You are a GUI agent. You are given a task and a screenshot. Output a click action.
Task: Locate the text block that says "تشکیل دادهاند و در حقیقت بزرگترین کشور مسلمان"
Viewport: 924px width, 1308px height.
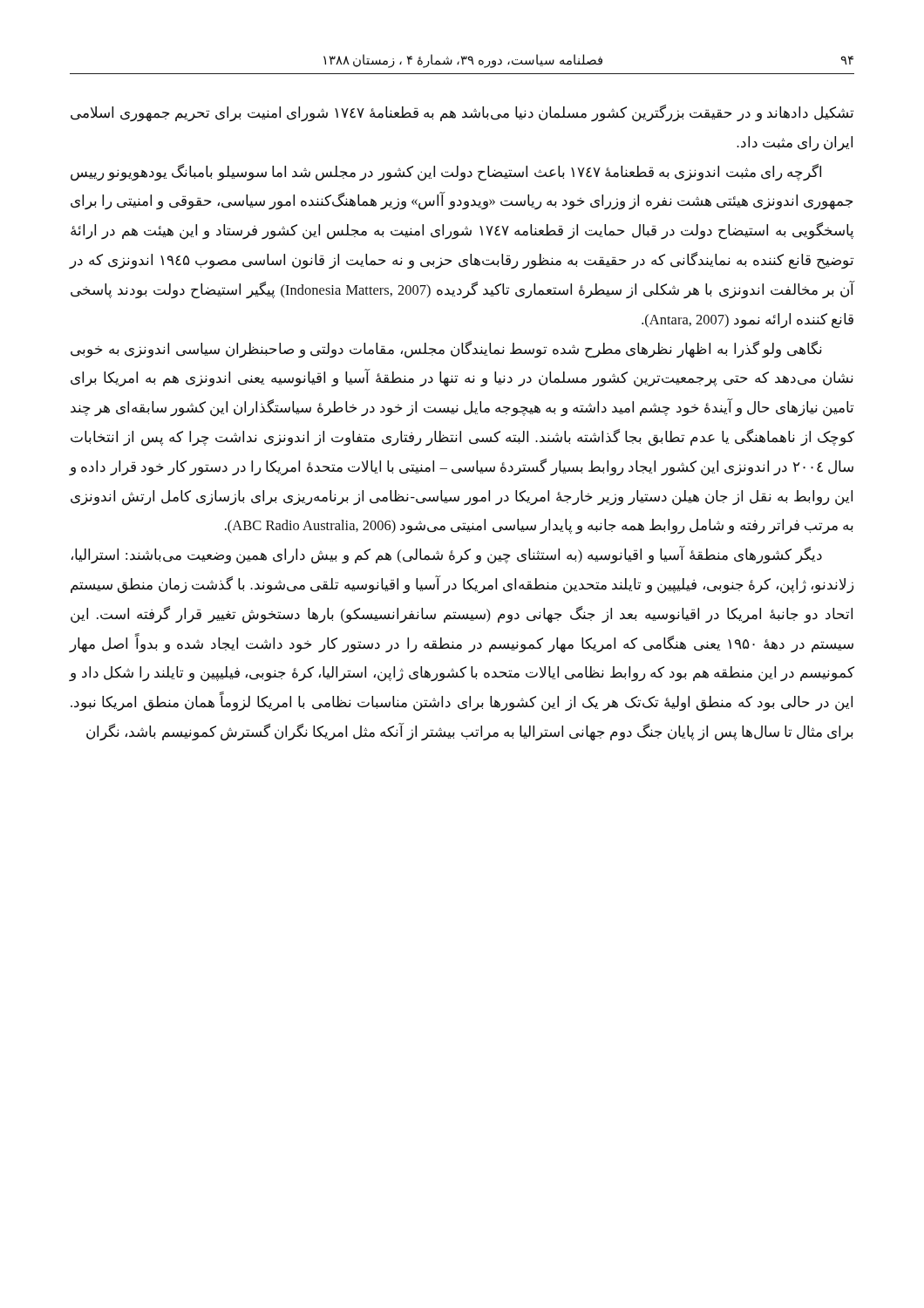tap(462, 423)
